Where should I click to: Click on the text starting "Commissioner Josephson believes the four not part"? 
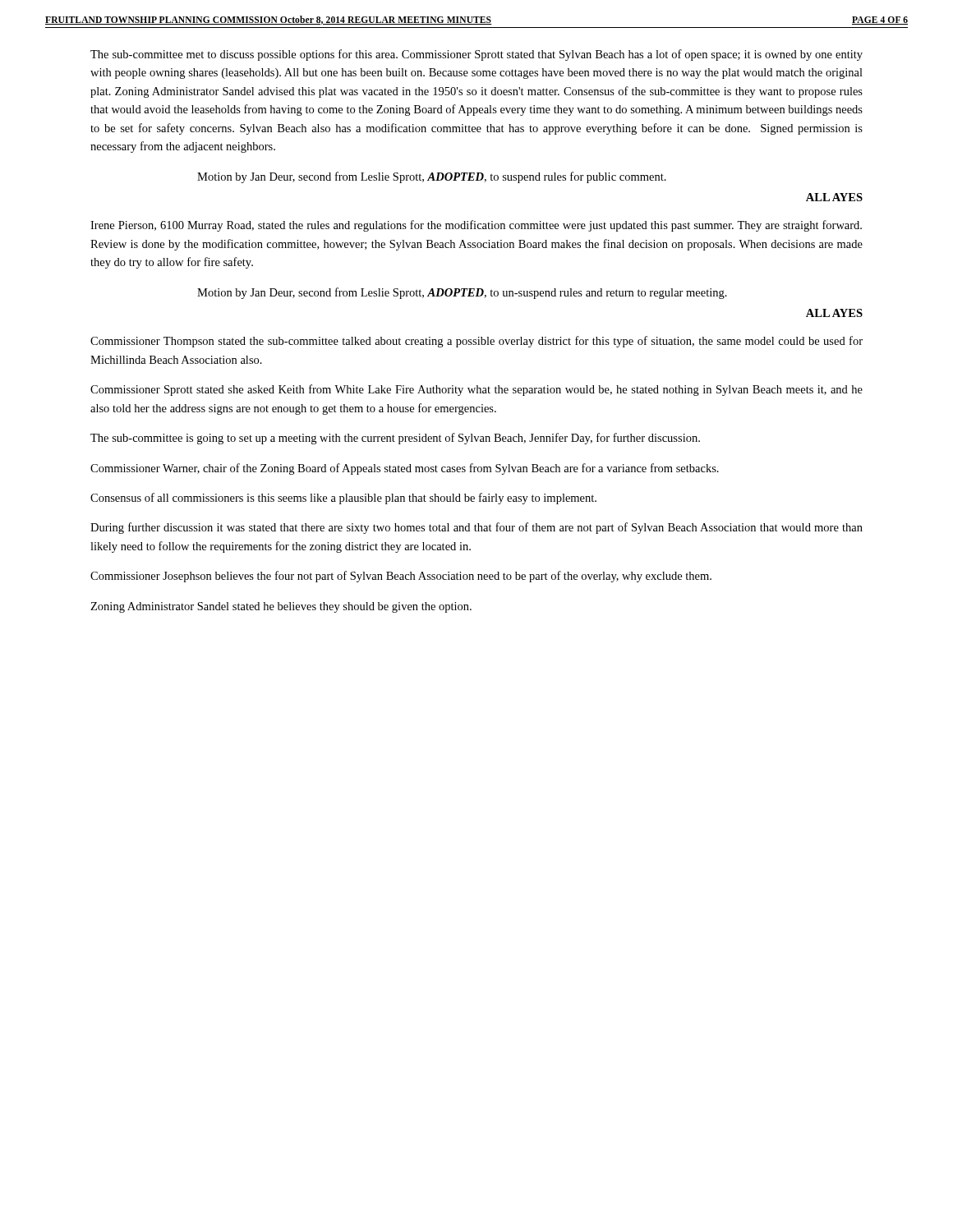(401, 576)
